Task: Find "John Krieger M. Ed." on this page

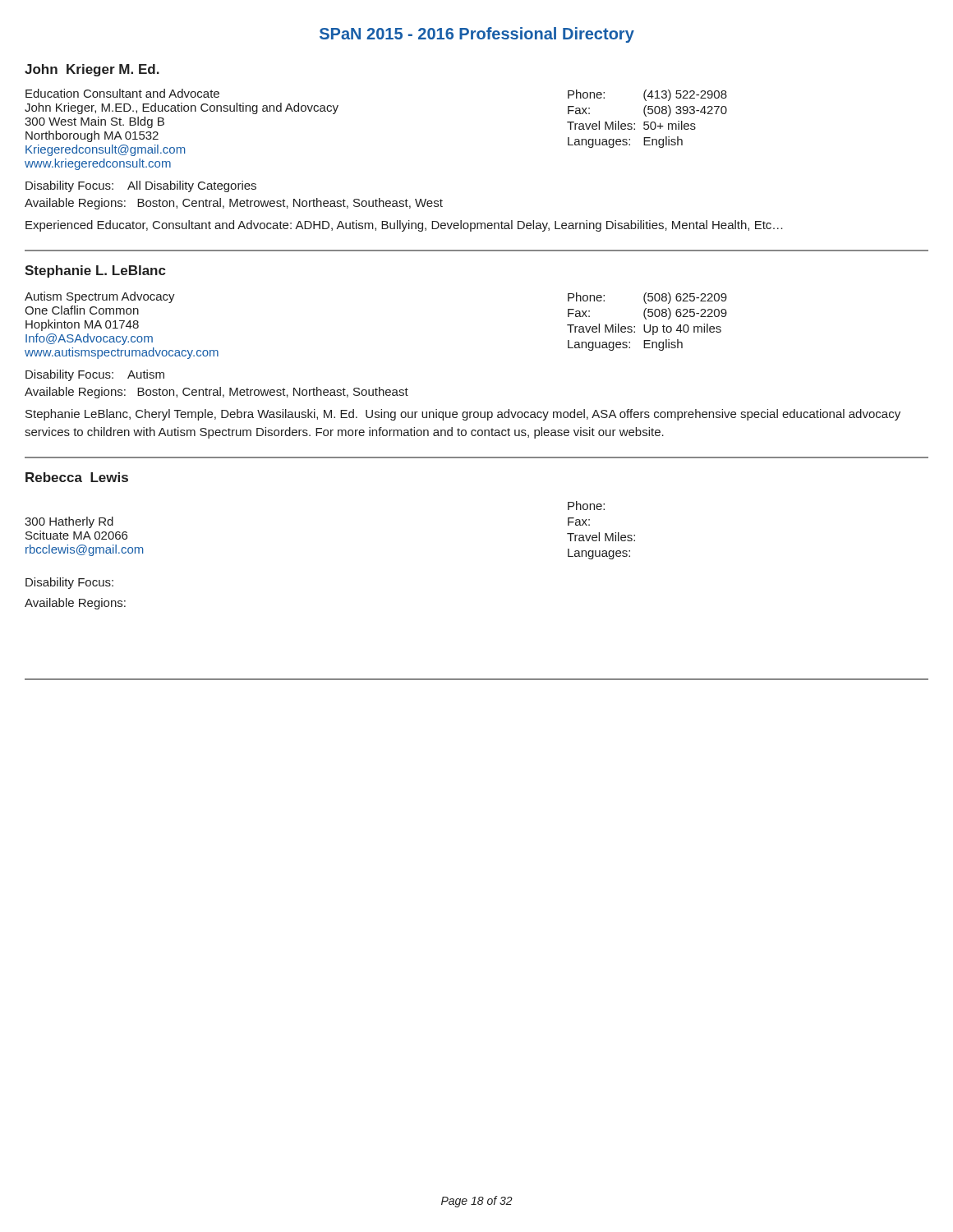Action: (92, 69)
